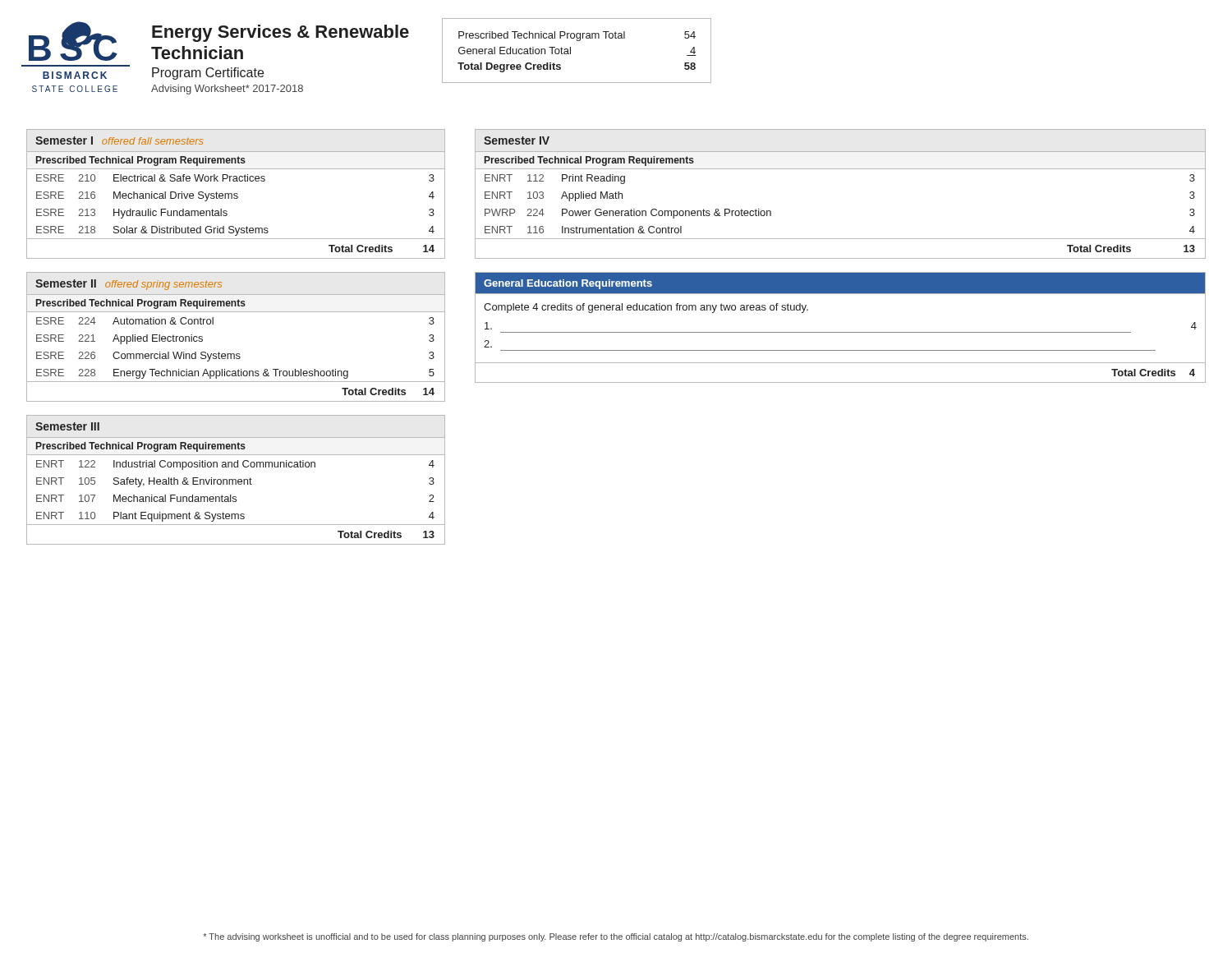Click on the block starting "Energy Services & RenewableTechnician"

(280, 33)
